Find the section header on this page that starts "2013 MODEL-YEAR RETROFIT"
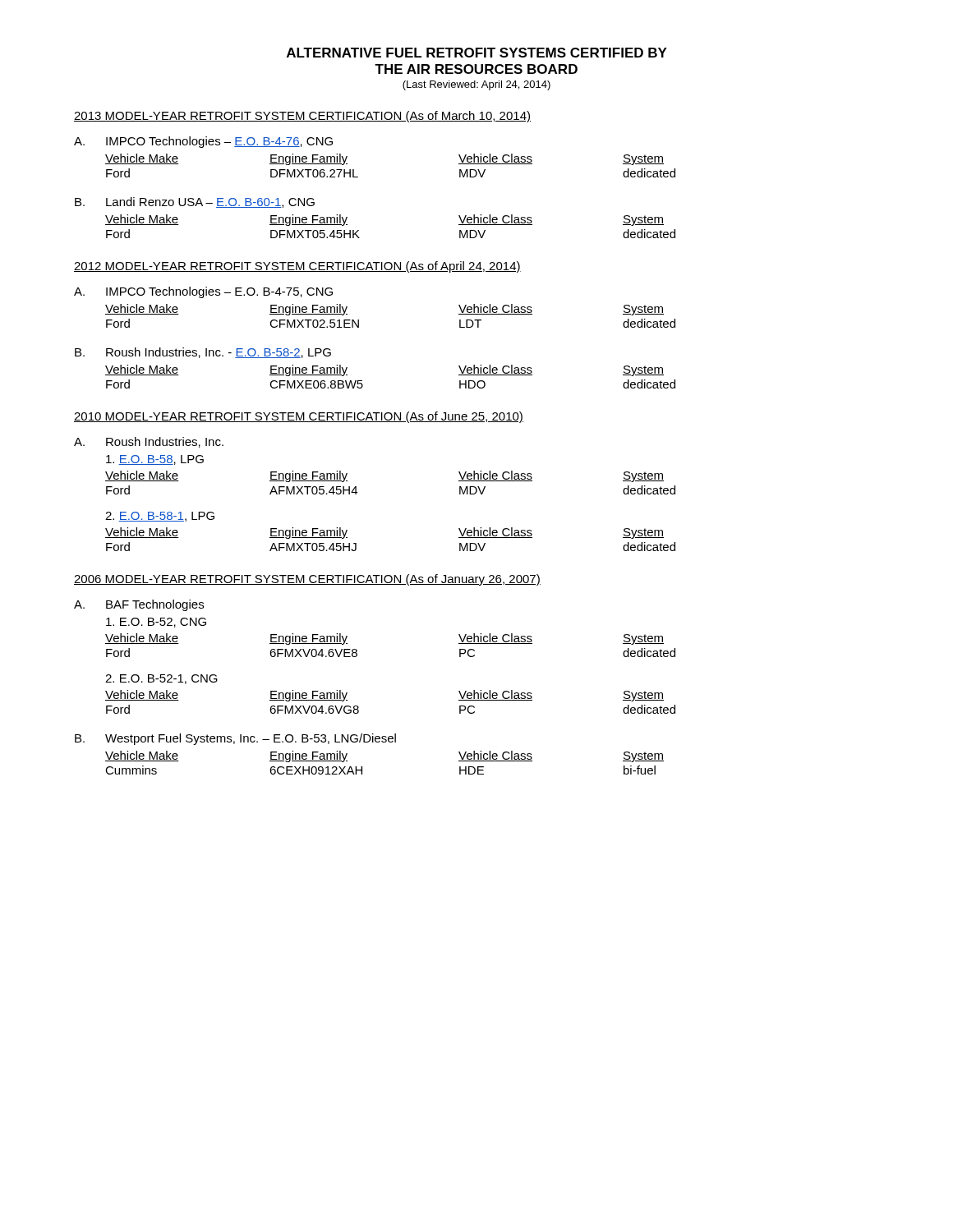The width and height of the screenshot is (953, 1232). (302, 115)
